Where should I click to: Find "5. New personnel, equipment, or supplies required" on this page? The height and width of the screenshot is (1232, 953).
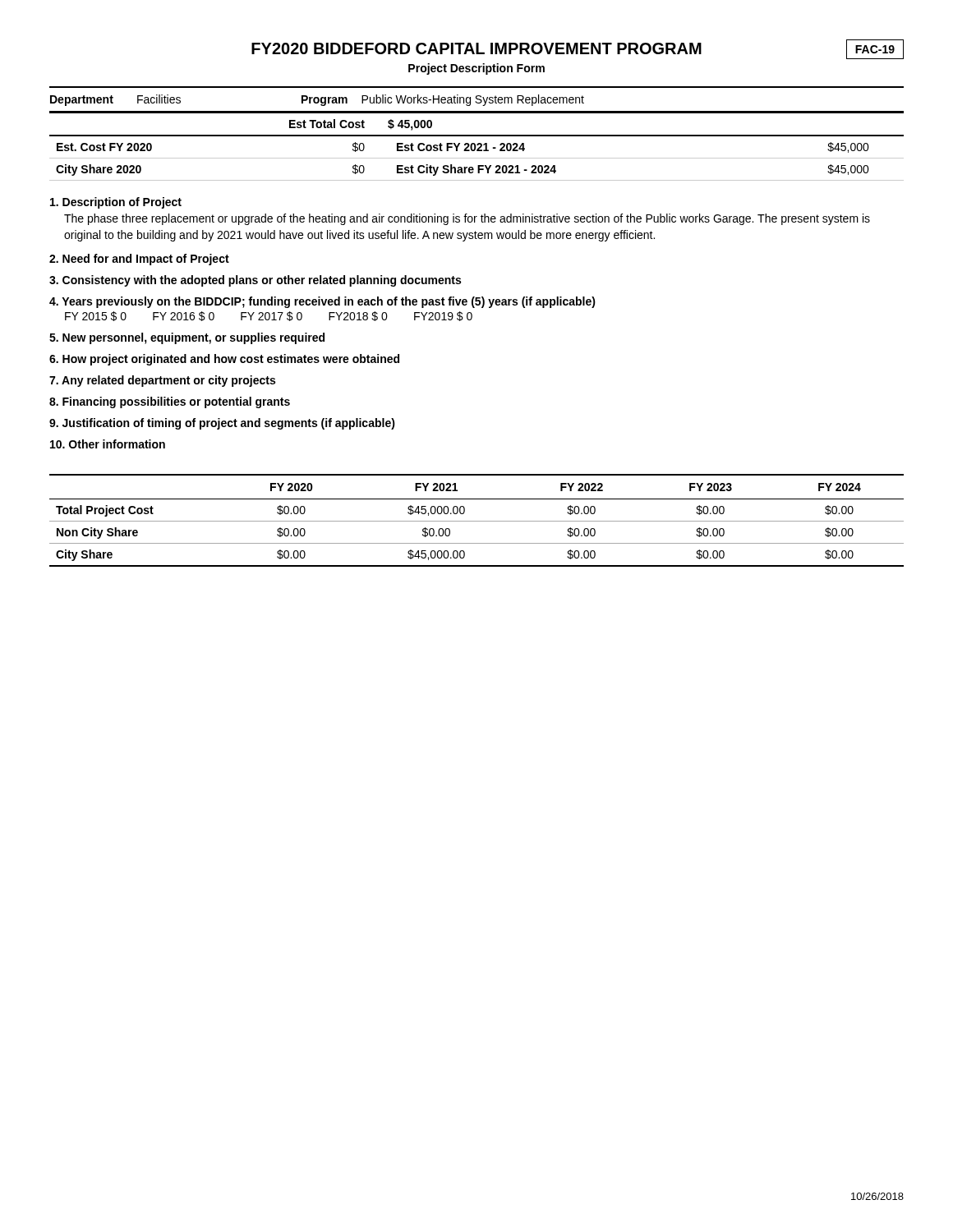click(x=187, y=337)
